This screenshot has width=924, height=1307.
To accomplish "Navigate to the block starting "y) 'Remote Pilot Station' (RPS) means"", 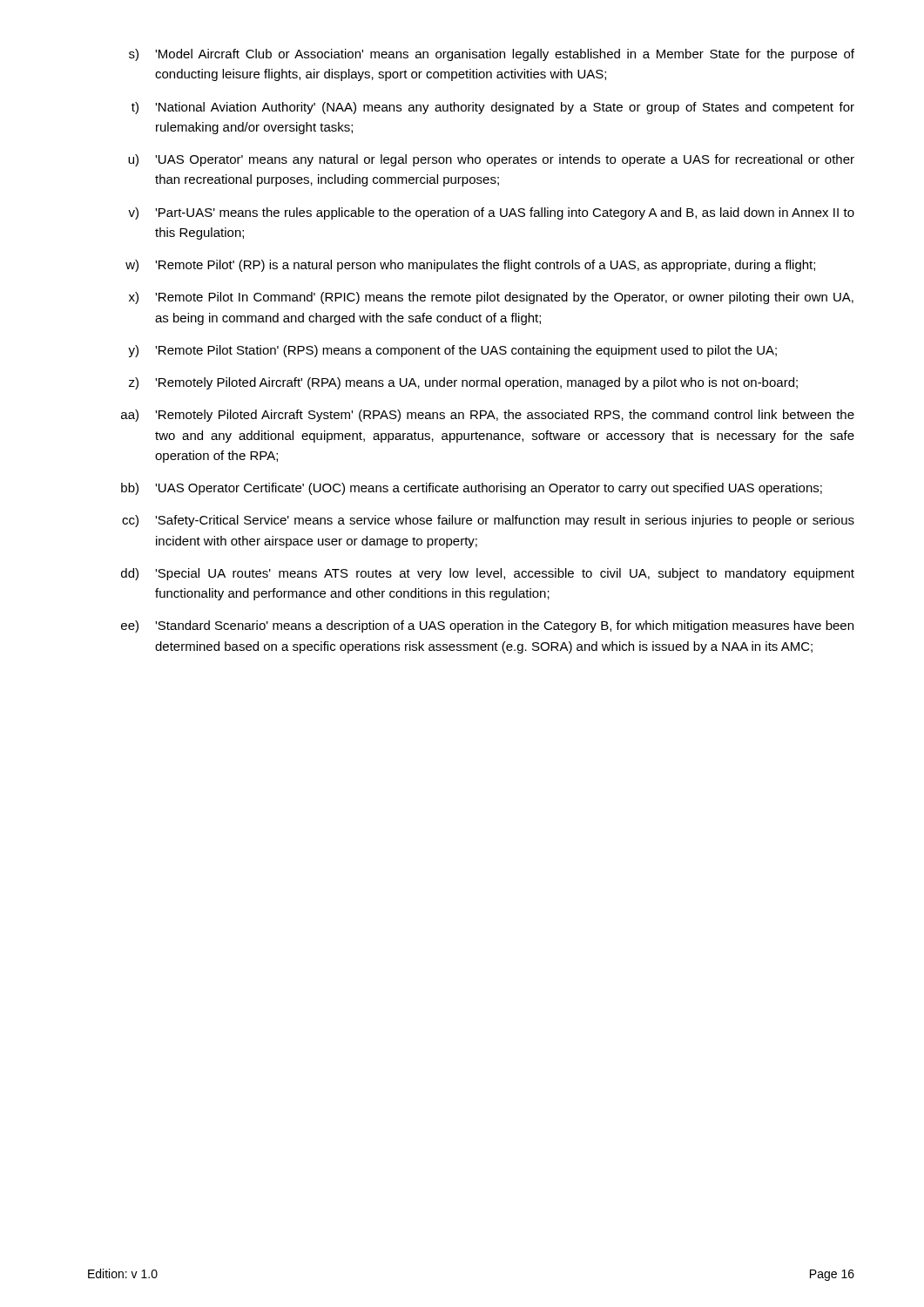I will tap(471, 350).
